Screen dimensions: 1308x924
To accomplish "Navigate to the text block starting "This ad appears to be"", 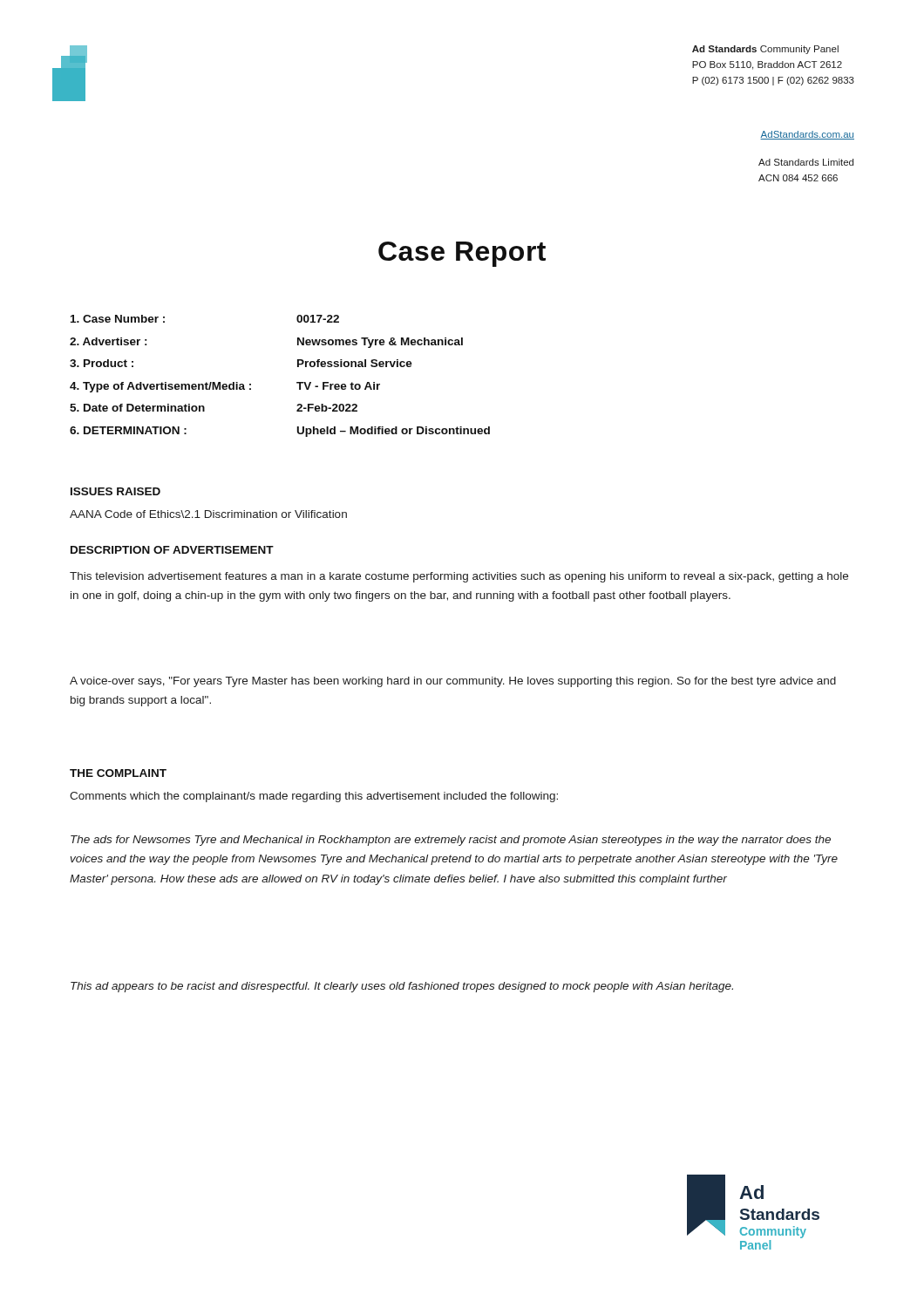I will coord(402,986).
